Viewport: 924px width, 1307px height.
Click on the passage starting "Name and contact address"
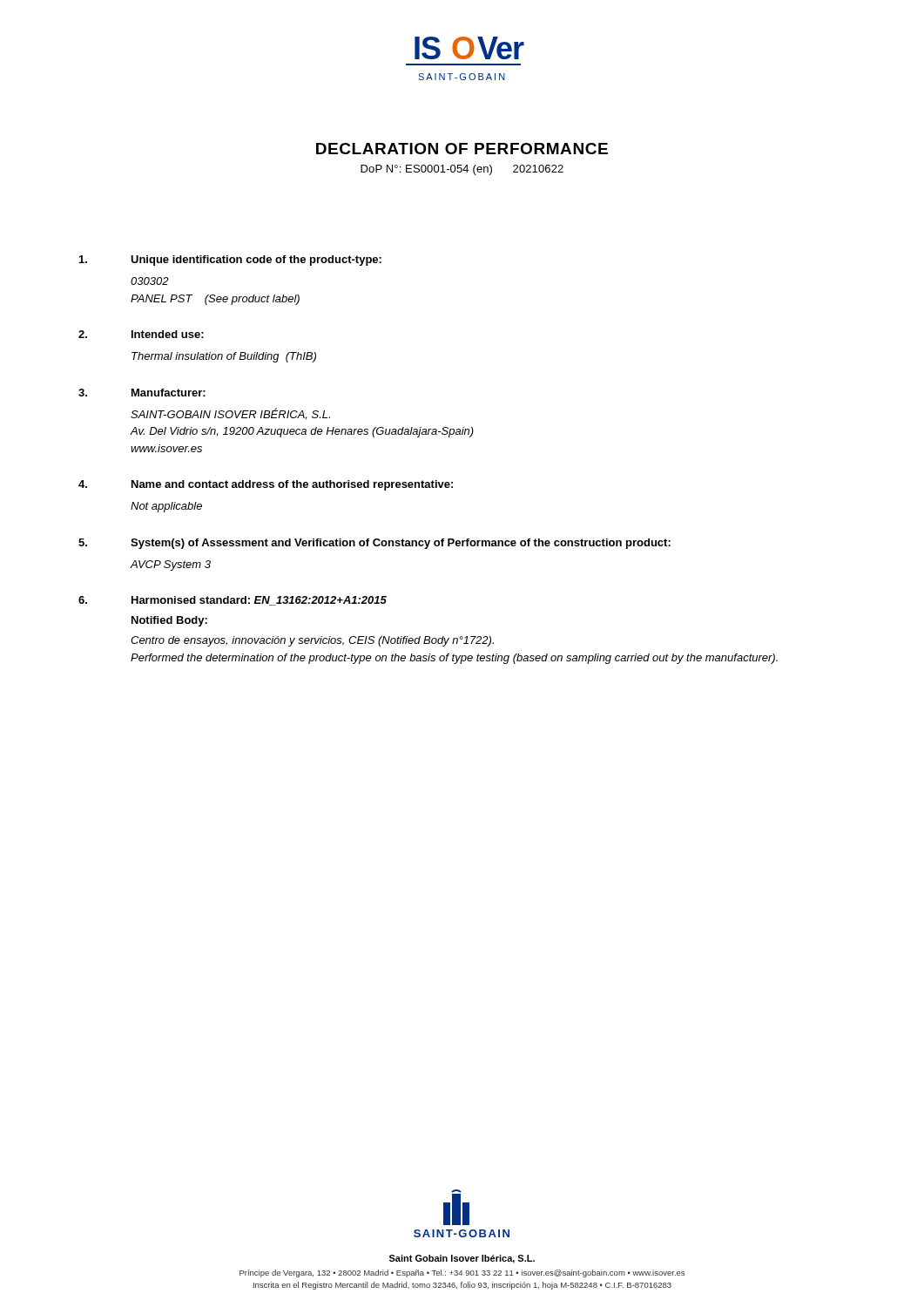click(x=292, y=484)
